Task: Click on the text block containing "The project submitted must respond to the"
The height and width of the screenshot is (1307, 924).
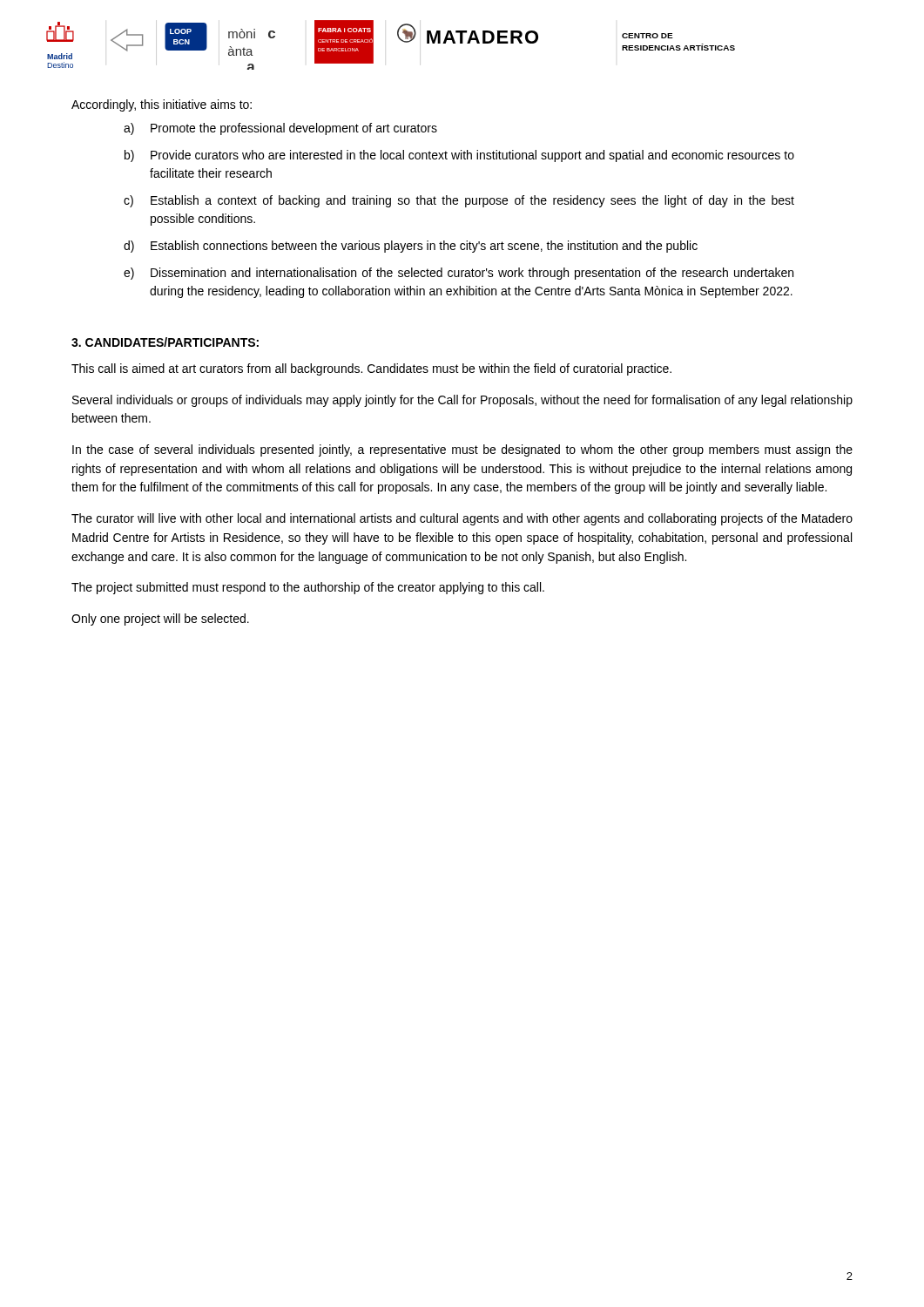Action: point(308,587)
